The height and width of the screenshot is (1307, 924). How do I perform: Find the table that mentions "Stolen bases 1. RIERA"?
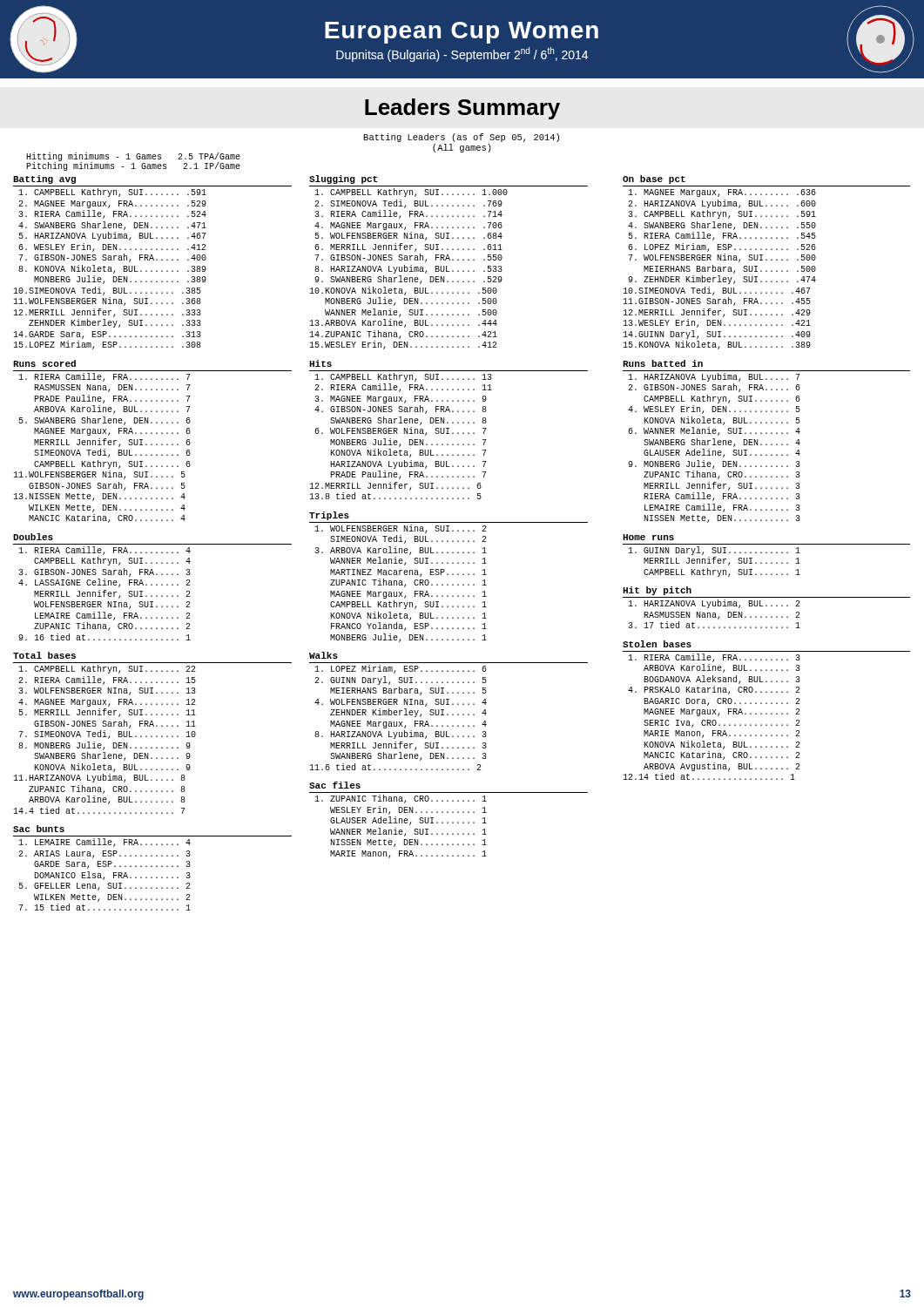pos(766,711)
